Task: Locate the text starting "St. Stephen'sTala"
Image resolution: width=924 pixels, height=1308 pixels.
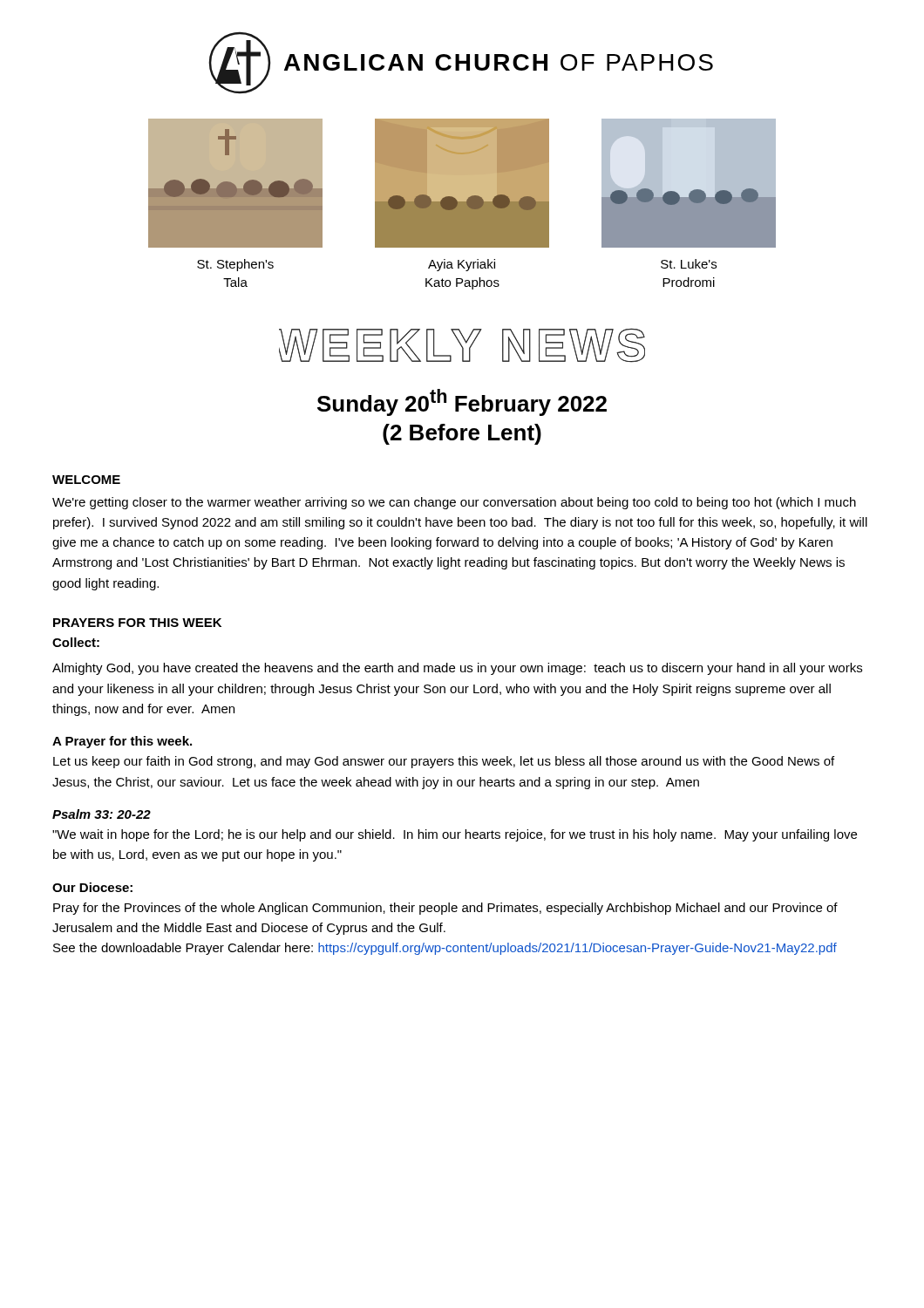Action: pyautogui.click(x=235, y=273)
